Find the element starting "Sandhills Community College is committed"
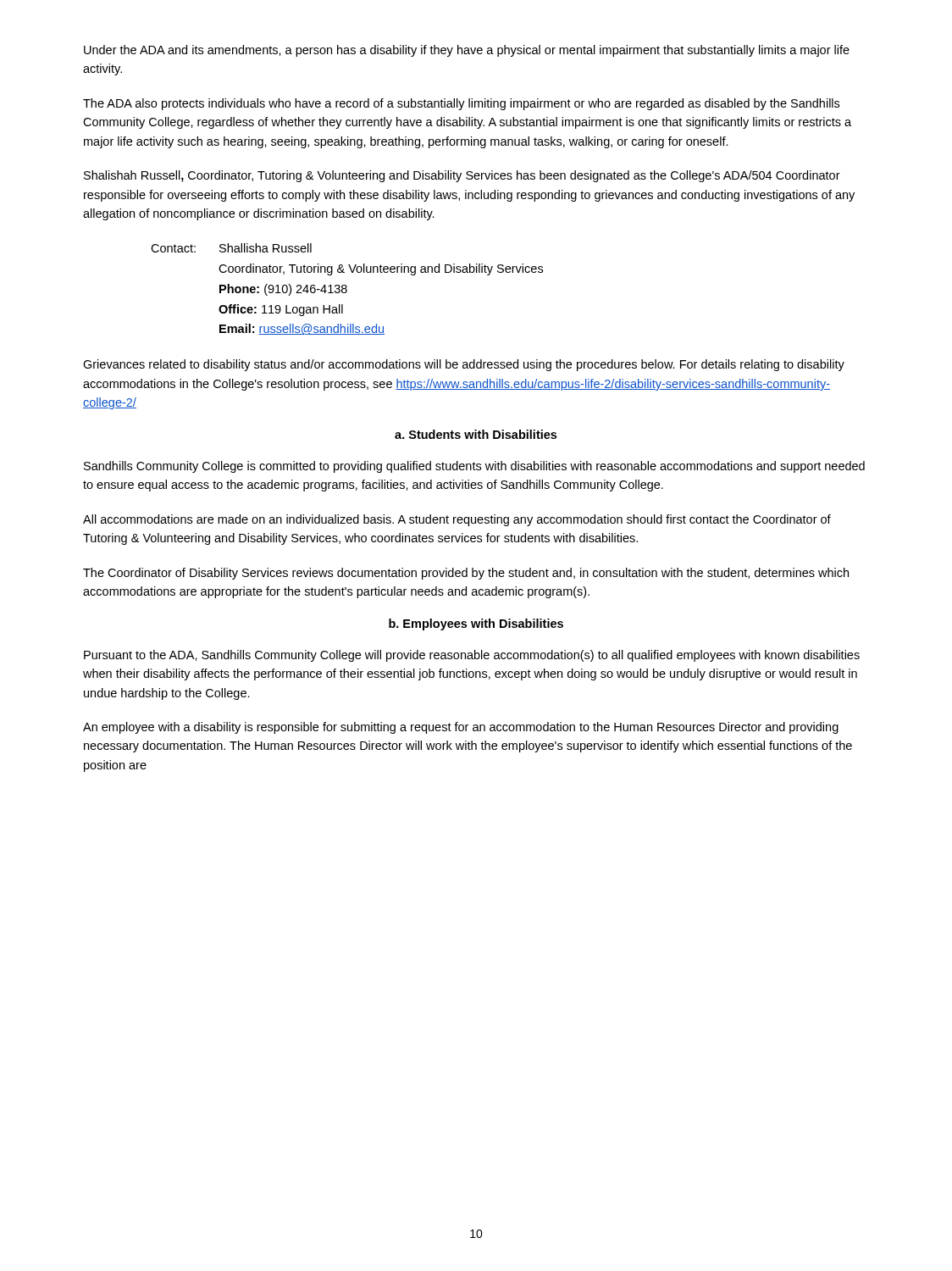The image size is (952, 1271). [x=474, y=475]
